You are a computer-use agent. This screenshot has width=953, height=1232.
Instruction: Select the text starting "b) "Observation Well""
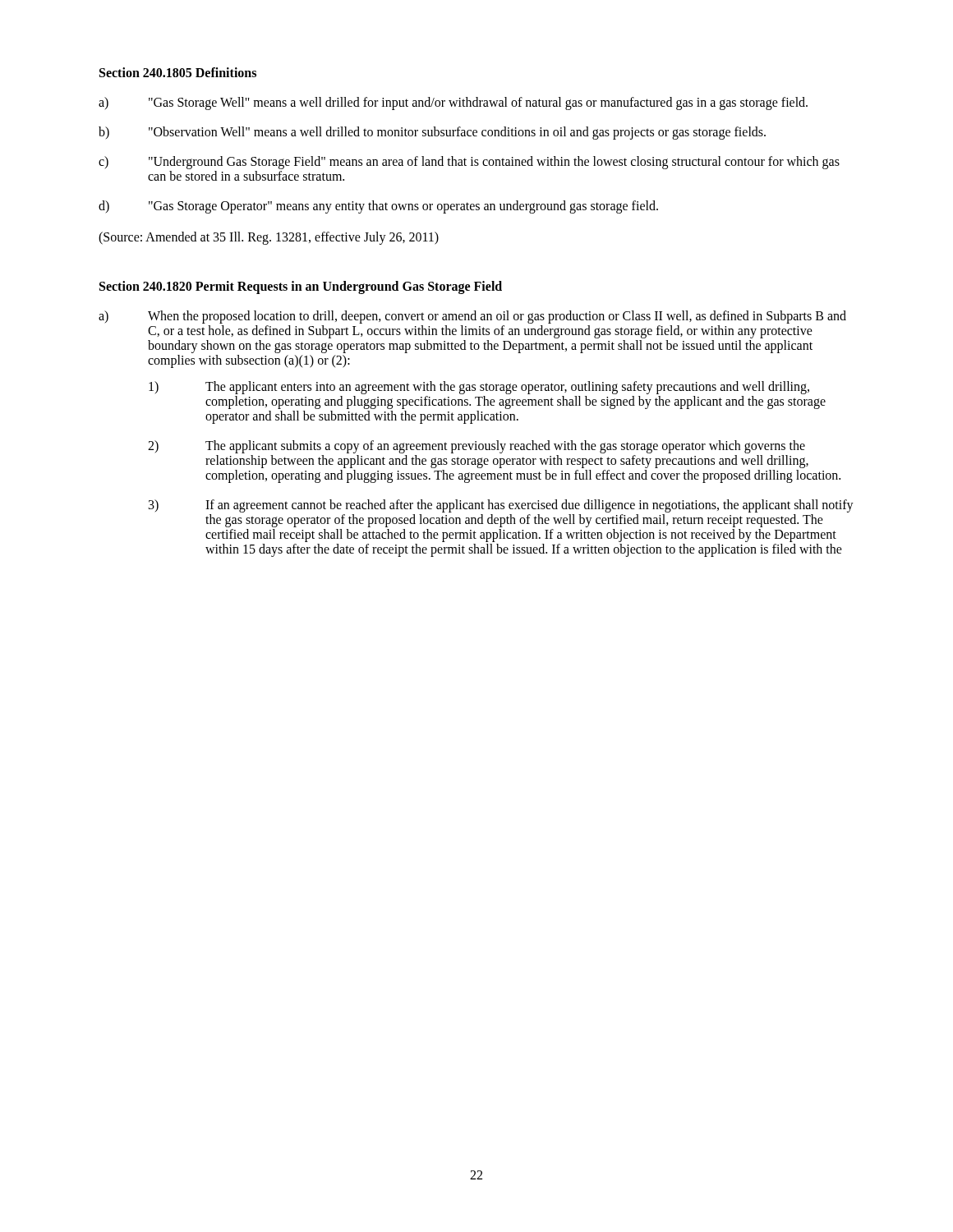tap(476, 132)
